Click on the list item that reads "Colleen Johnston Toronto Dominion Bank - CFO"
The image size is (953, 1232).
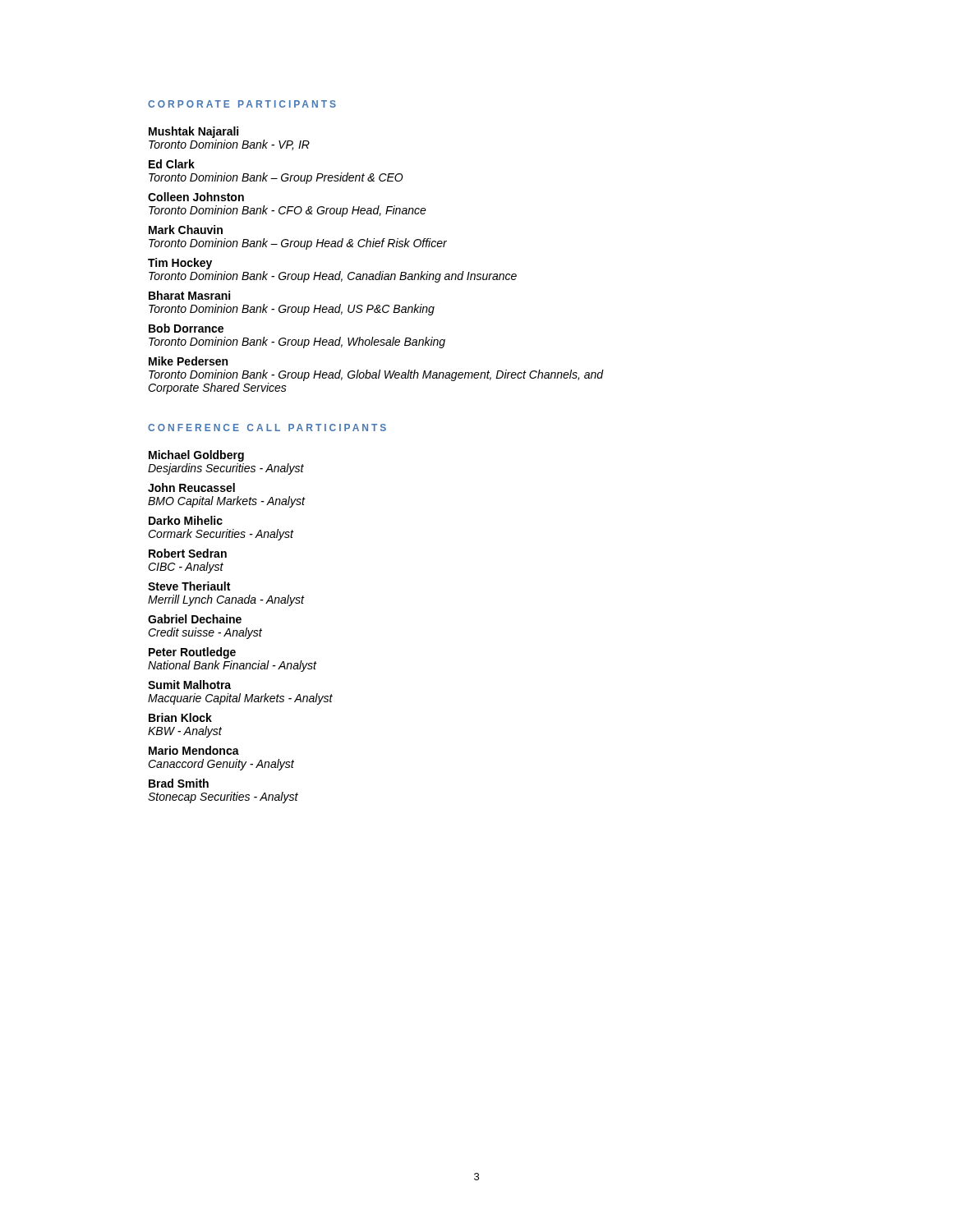tap(196, 197)
